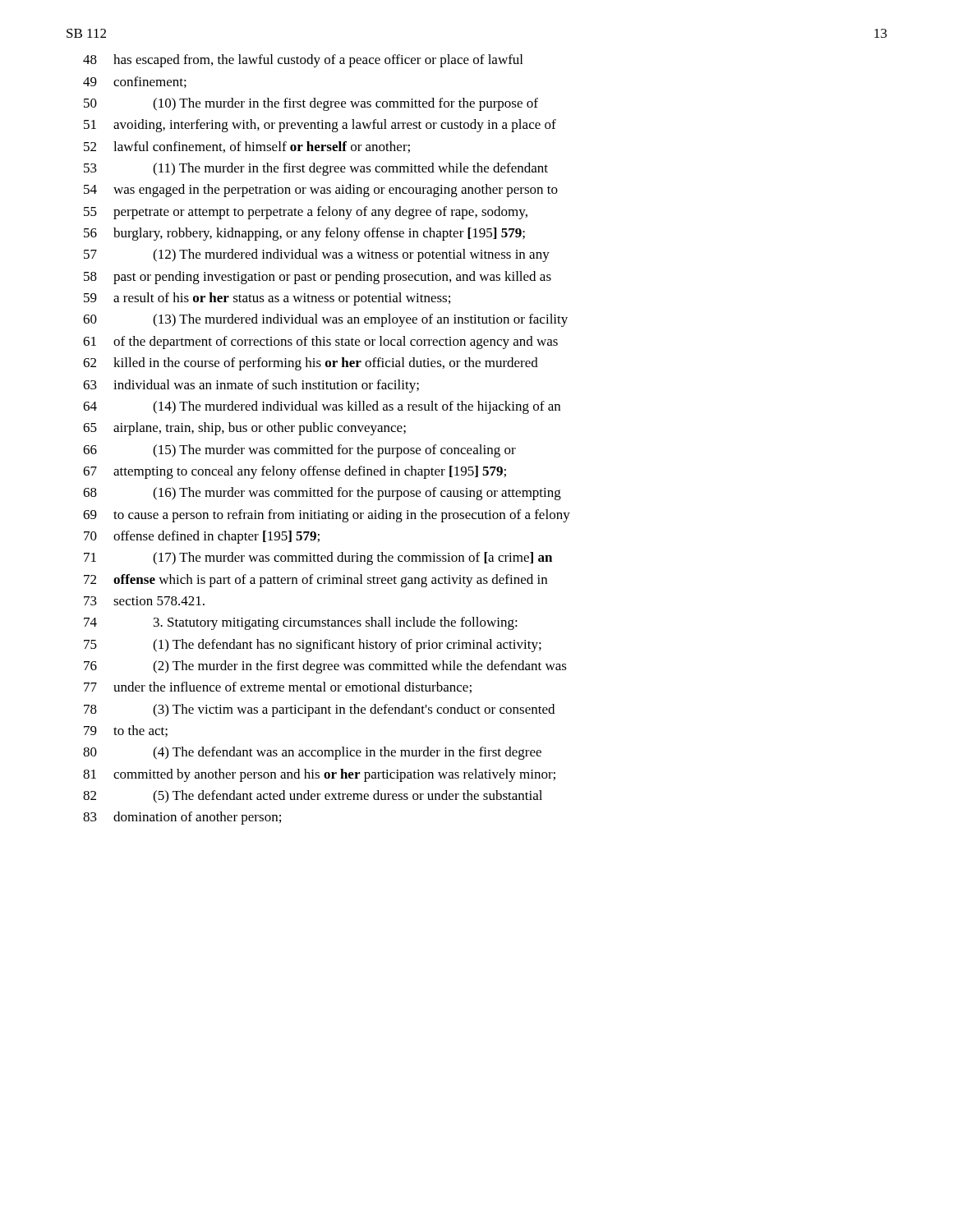
Task: Point to the block beginning "71 (17) The murder was"
Action: [x=476, y=580]
